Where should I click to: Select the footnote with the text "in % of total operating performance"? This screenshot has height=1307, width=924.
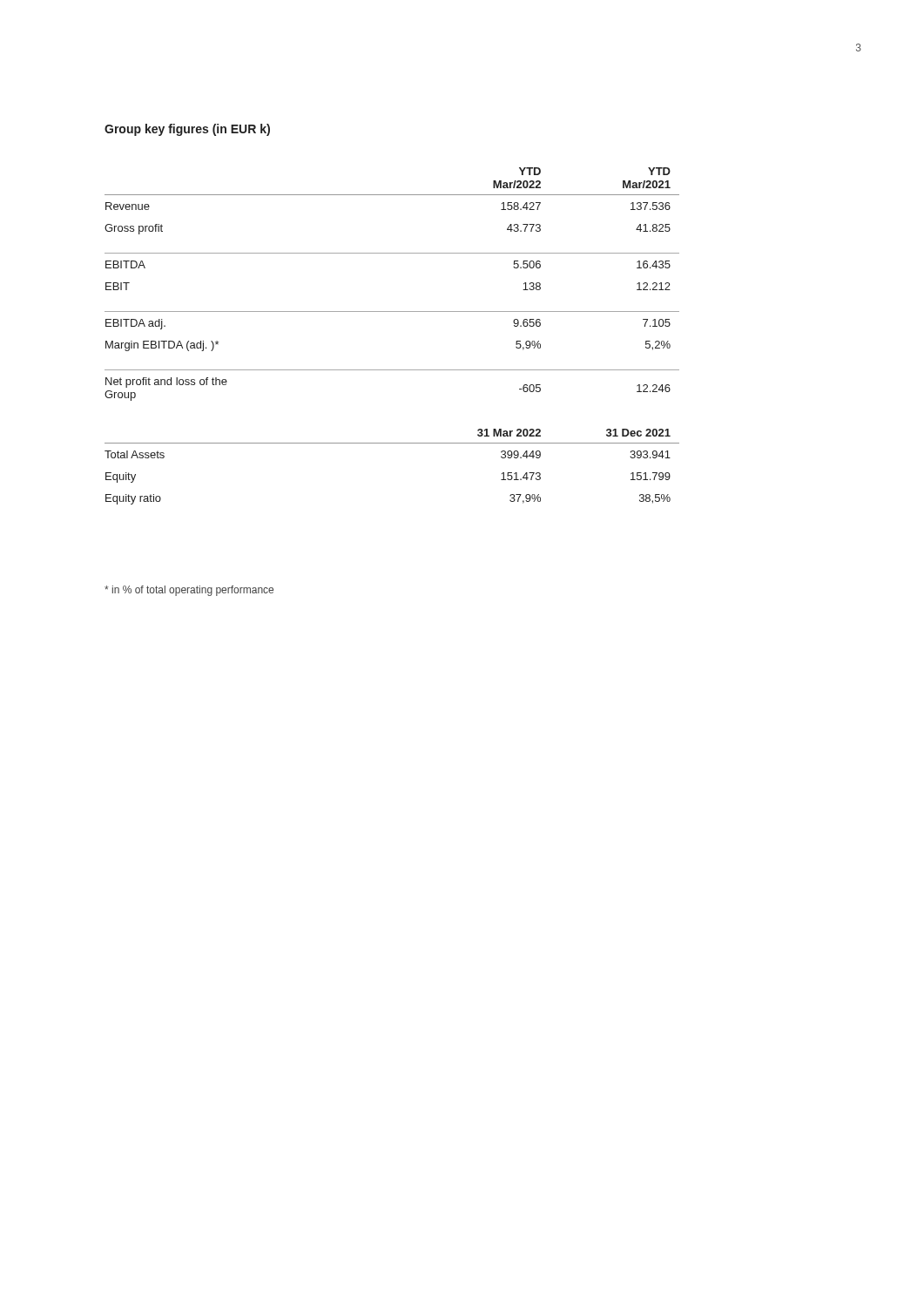(x=189, y=590)
